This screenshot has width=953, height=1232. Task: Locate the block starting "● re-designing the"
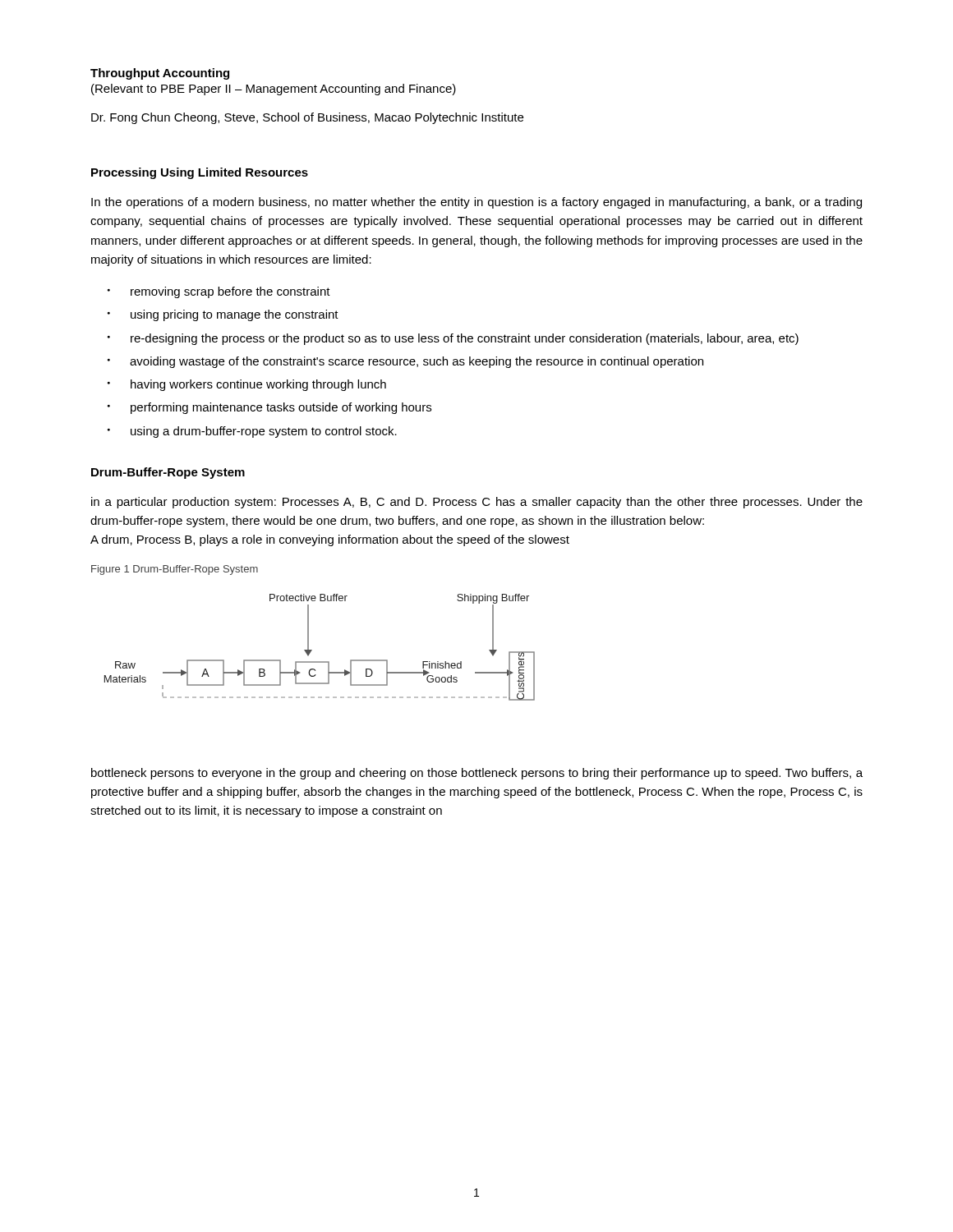tap(485, 338)
